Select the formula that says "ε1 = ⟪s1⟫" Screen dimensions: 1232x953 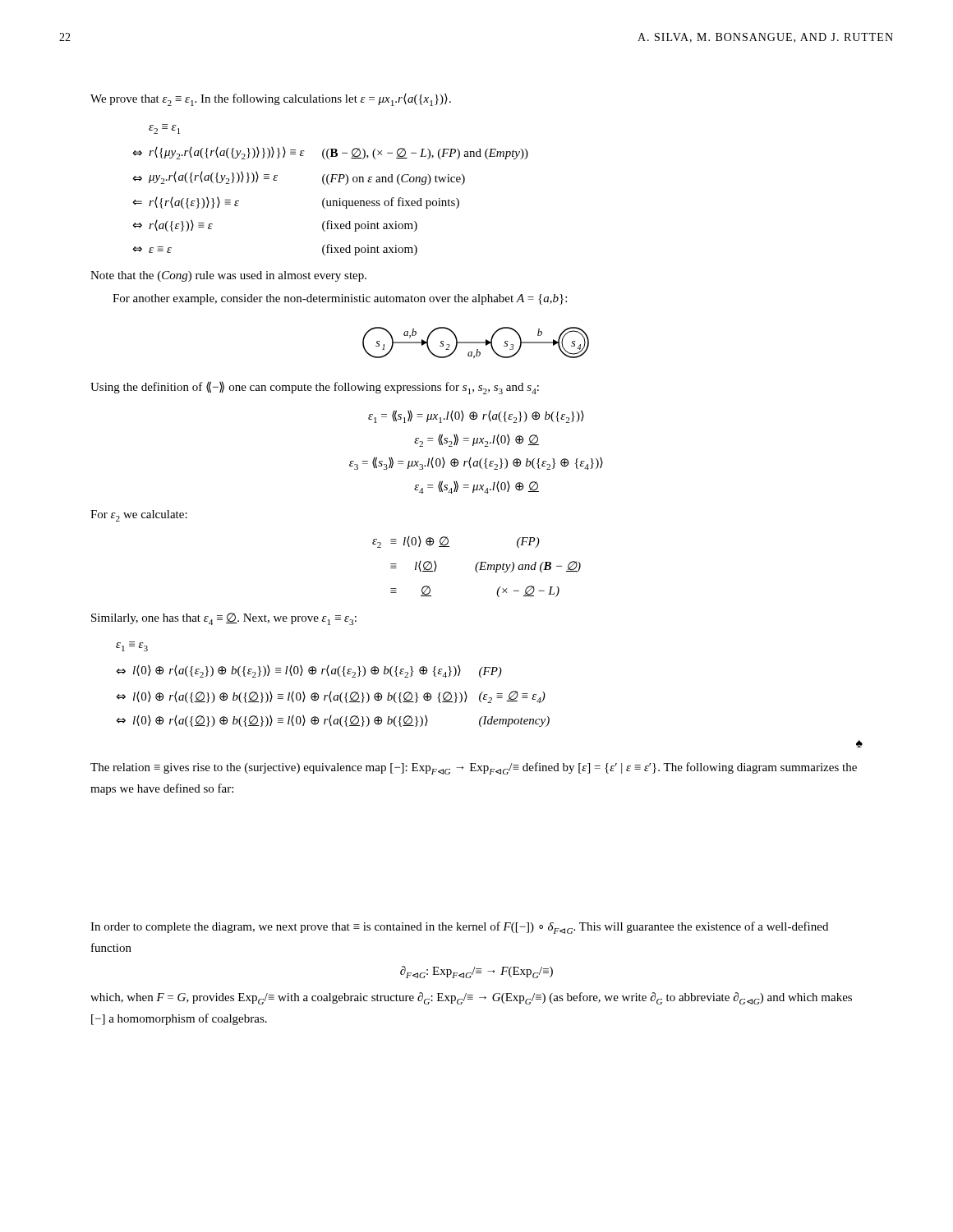click(x=476, y=452)
